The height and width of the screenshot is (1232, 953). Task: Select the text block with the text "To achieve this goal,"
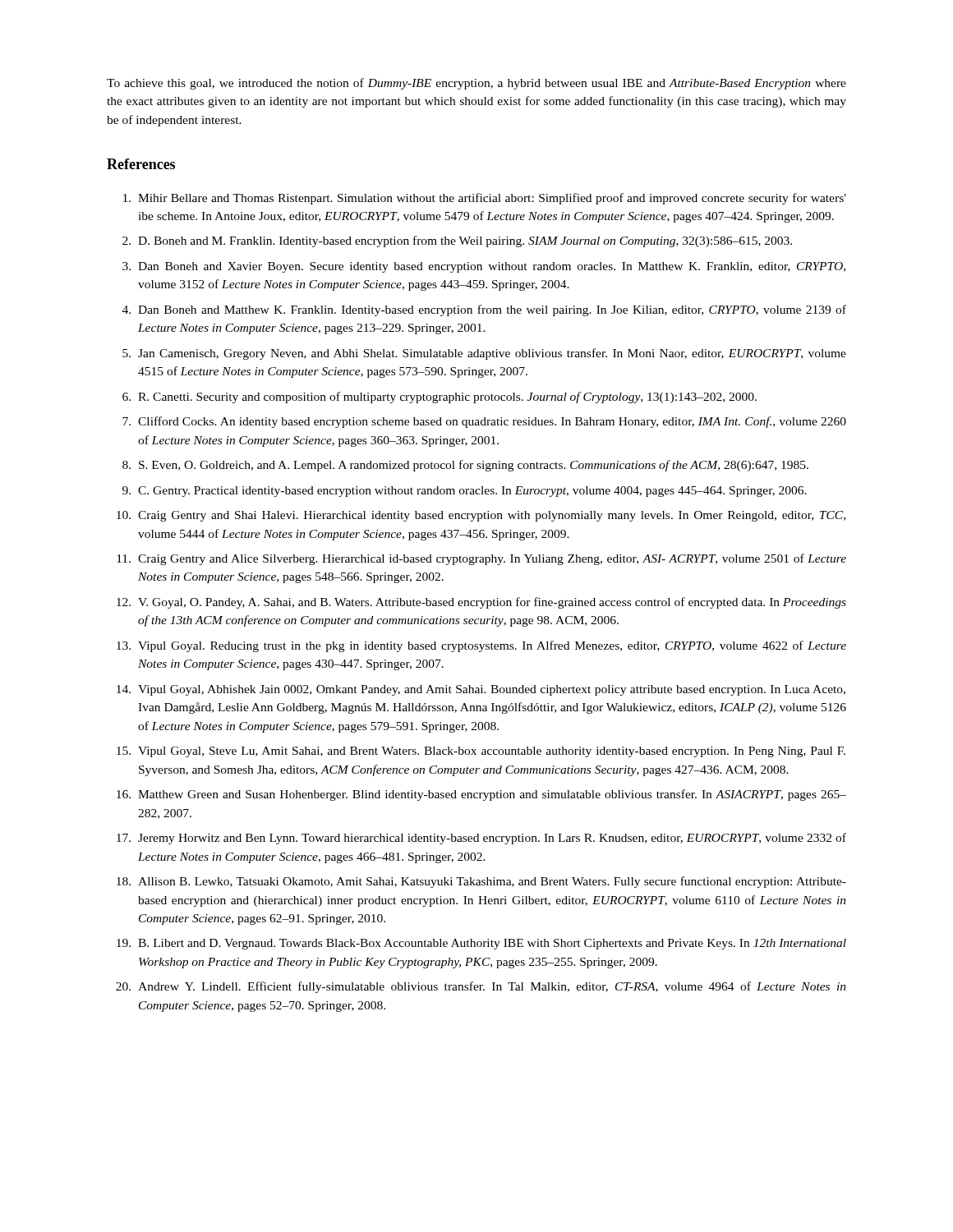pyautogui.click(x=476, y=101)
